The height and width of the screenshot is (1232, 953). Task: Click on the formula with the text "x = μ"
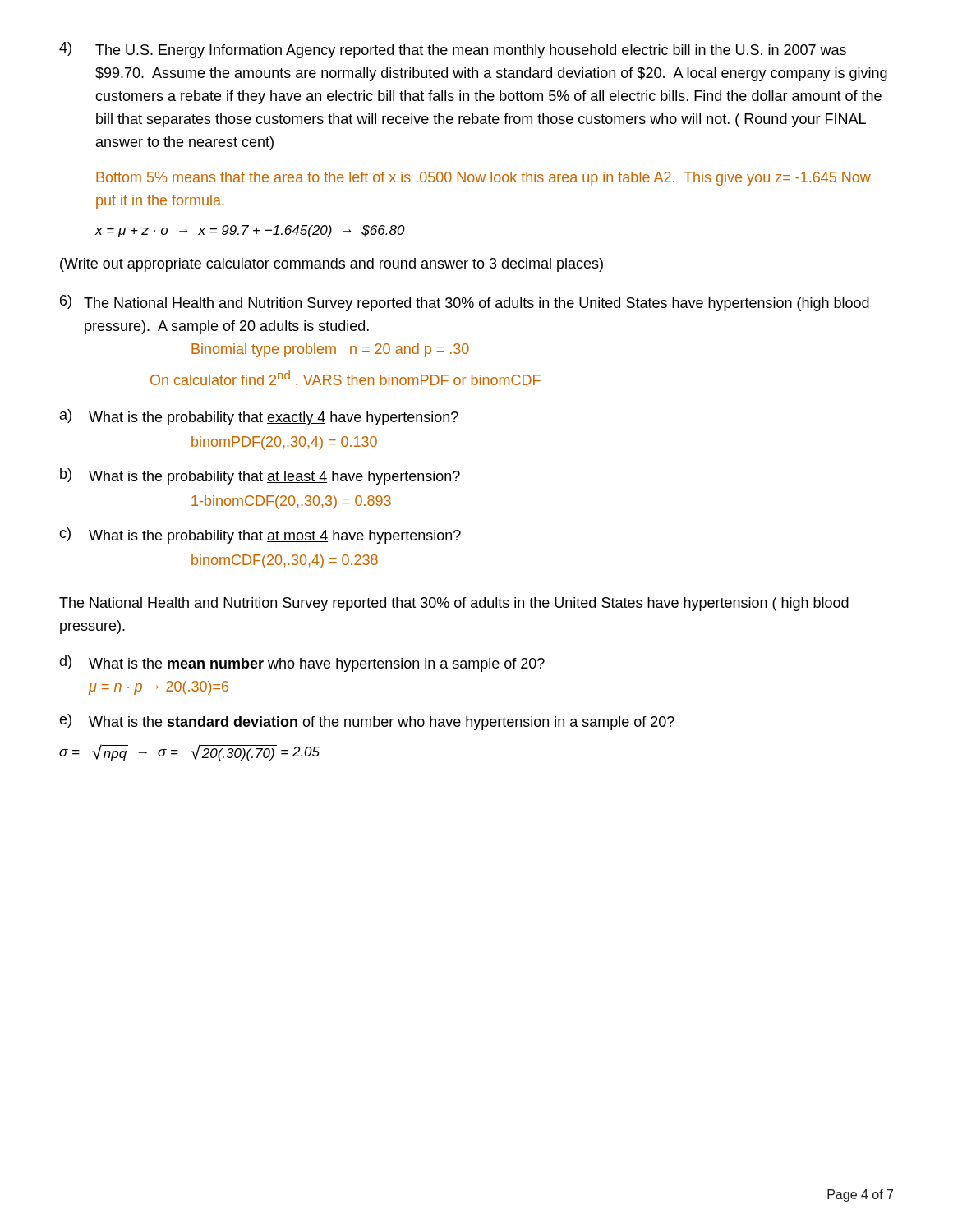[x=250, y=231]
